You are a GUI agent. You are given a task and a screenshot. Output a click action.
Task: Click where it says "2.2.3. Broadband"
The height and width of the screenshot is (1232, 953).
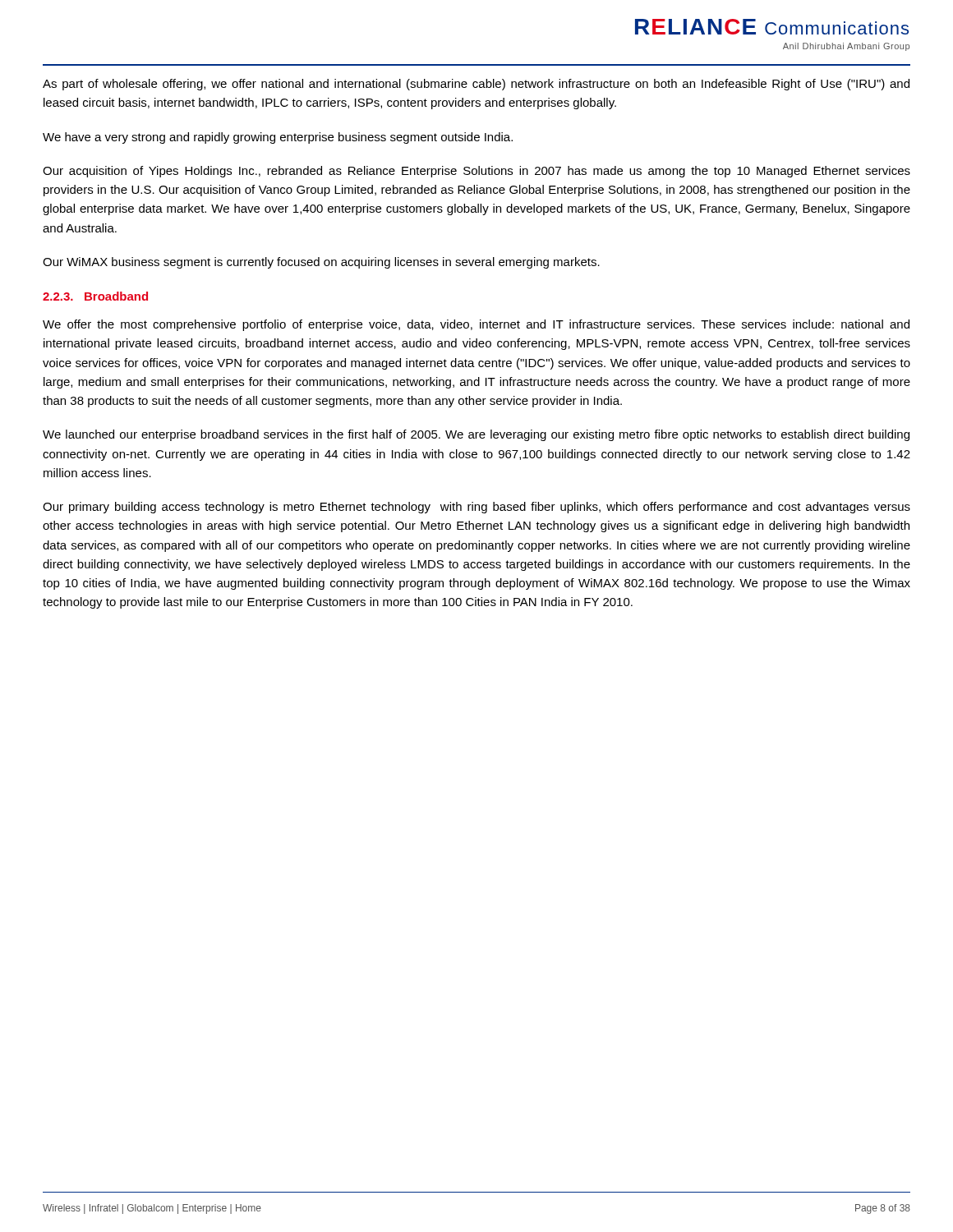click(96, 296)
